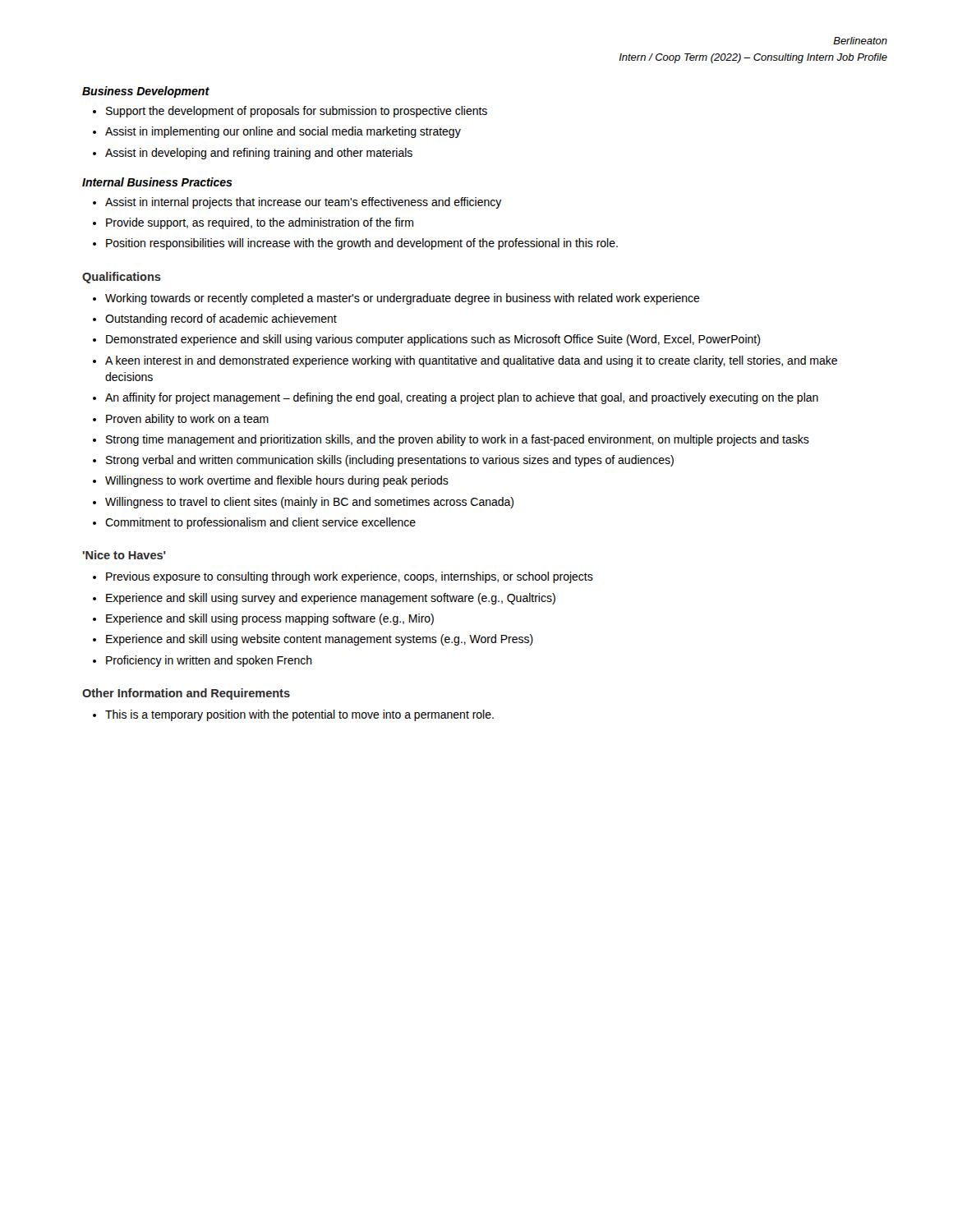The image size is (953, 1232).
Task: Locate the text starting "Demonstrated experience and skill using various computer"
Action: pyautogui.click(x=433, y=339)
